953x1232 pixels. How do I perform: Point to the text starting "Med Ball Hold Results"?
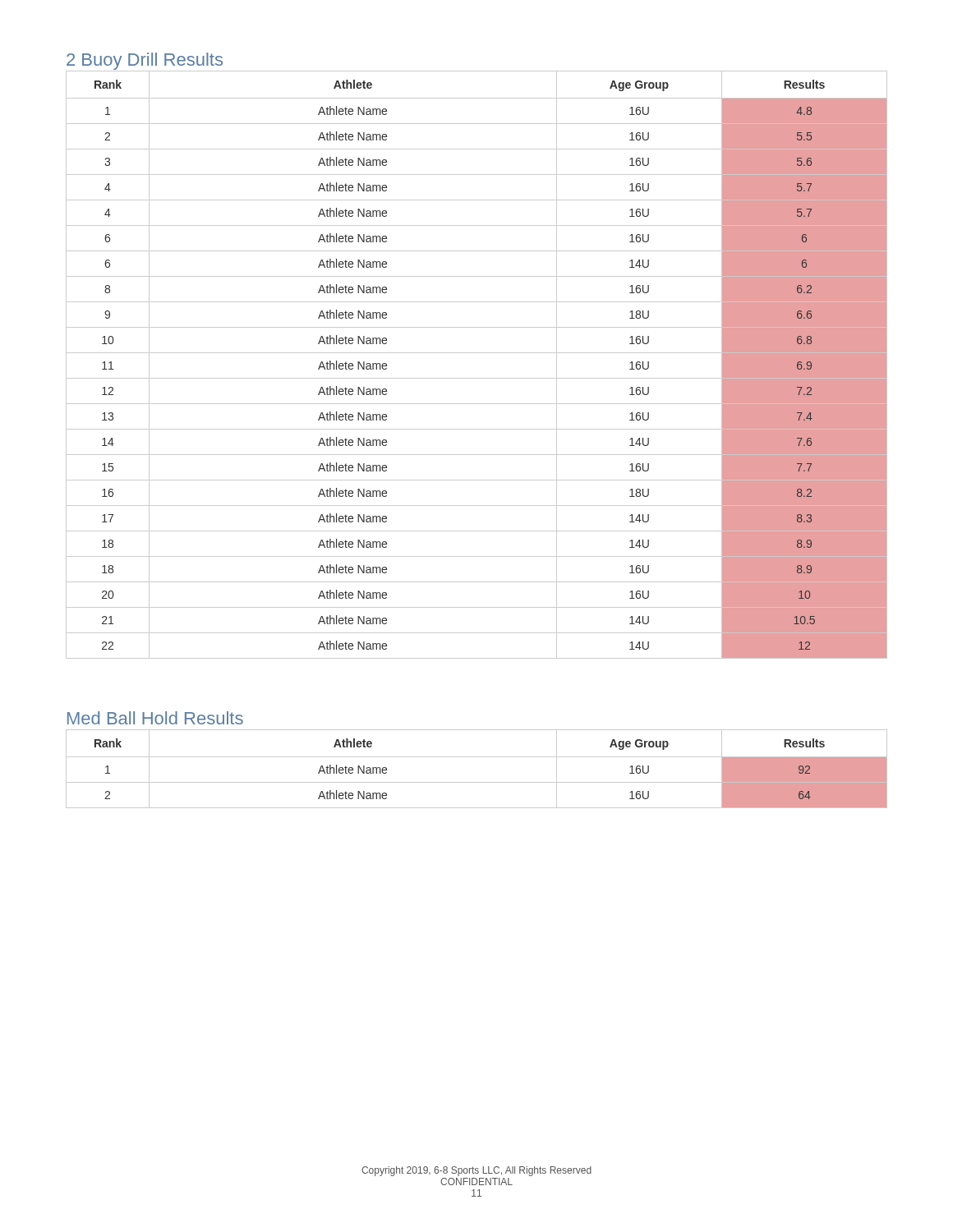pos(155,718)
